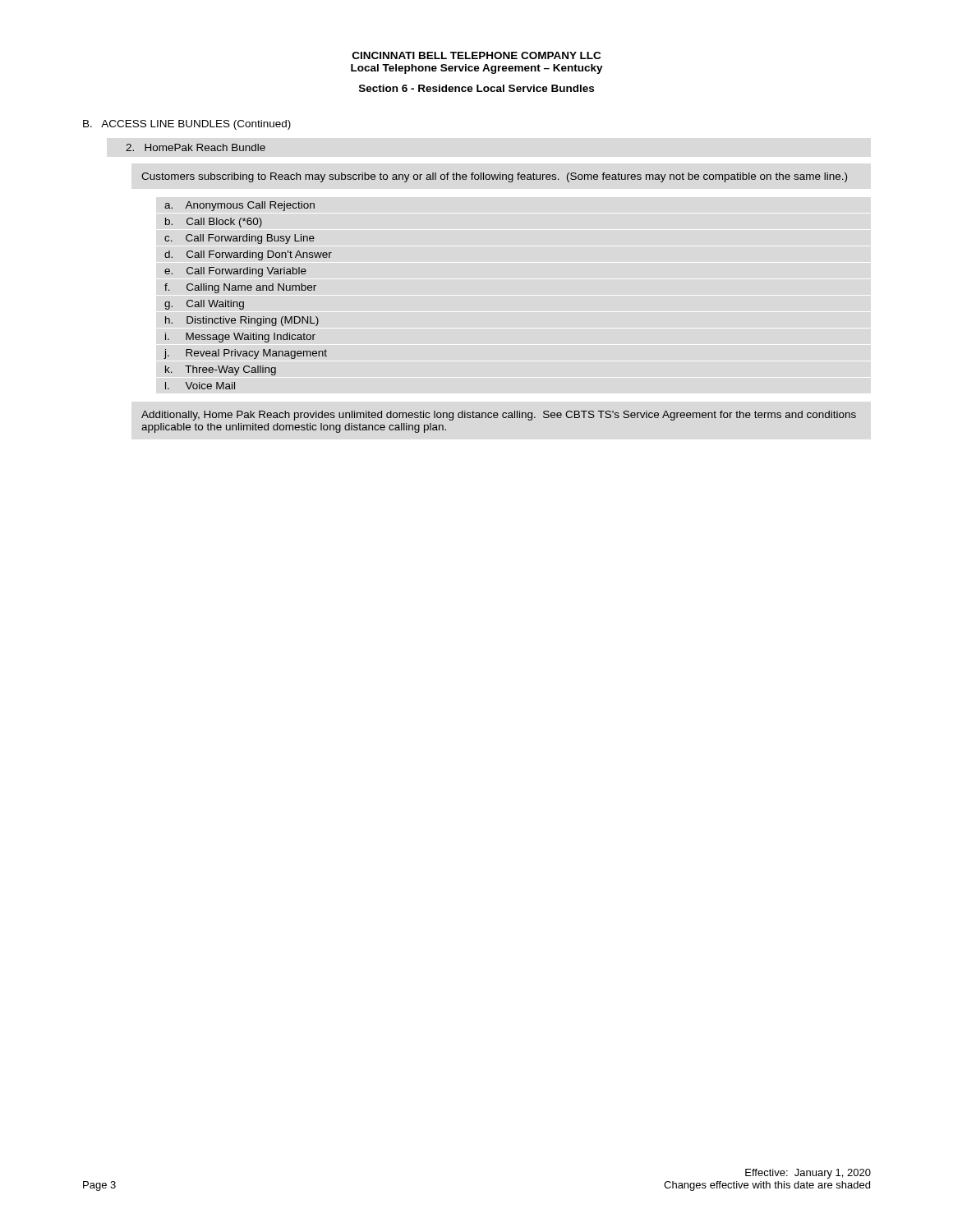Find the text block that reads "Customers subscribing to"
The height and width of the screenshot is (1232, 953).
pyautogui.click(x=495, y=176)
